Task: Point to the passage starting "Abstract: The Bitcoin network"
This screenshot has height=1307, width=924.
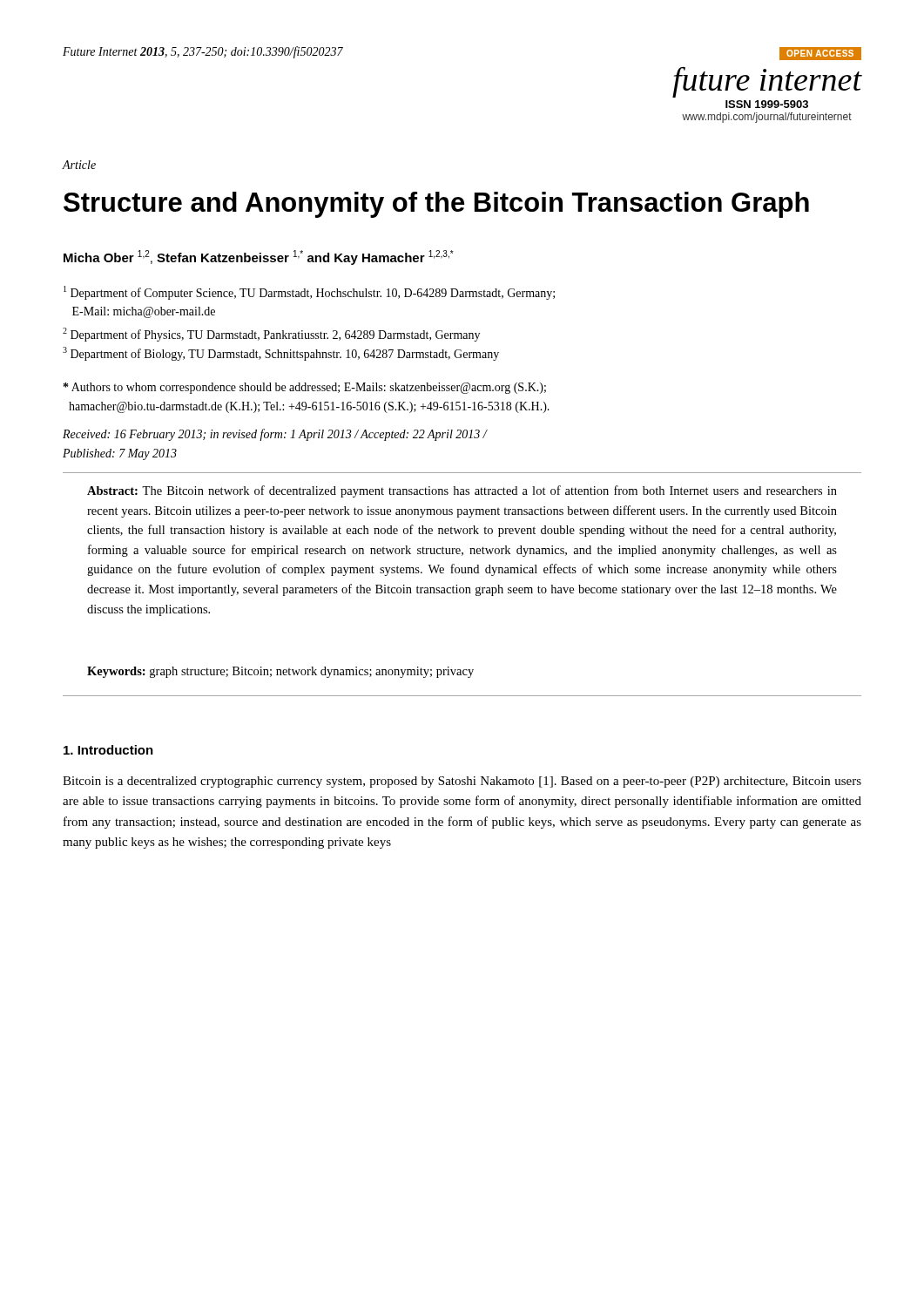Action: tap(462, 550)
